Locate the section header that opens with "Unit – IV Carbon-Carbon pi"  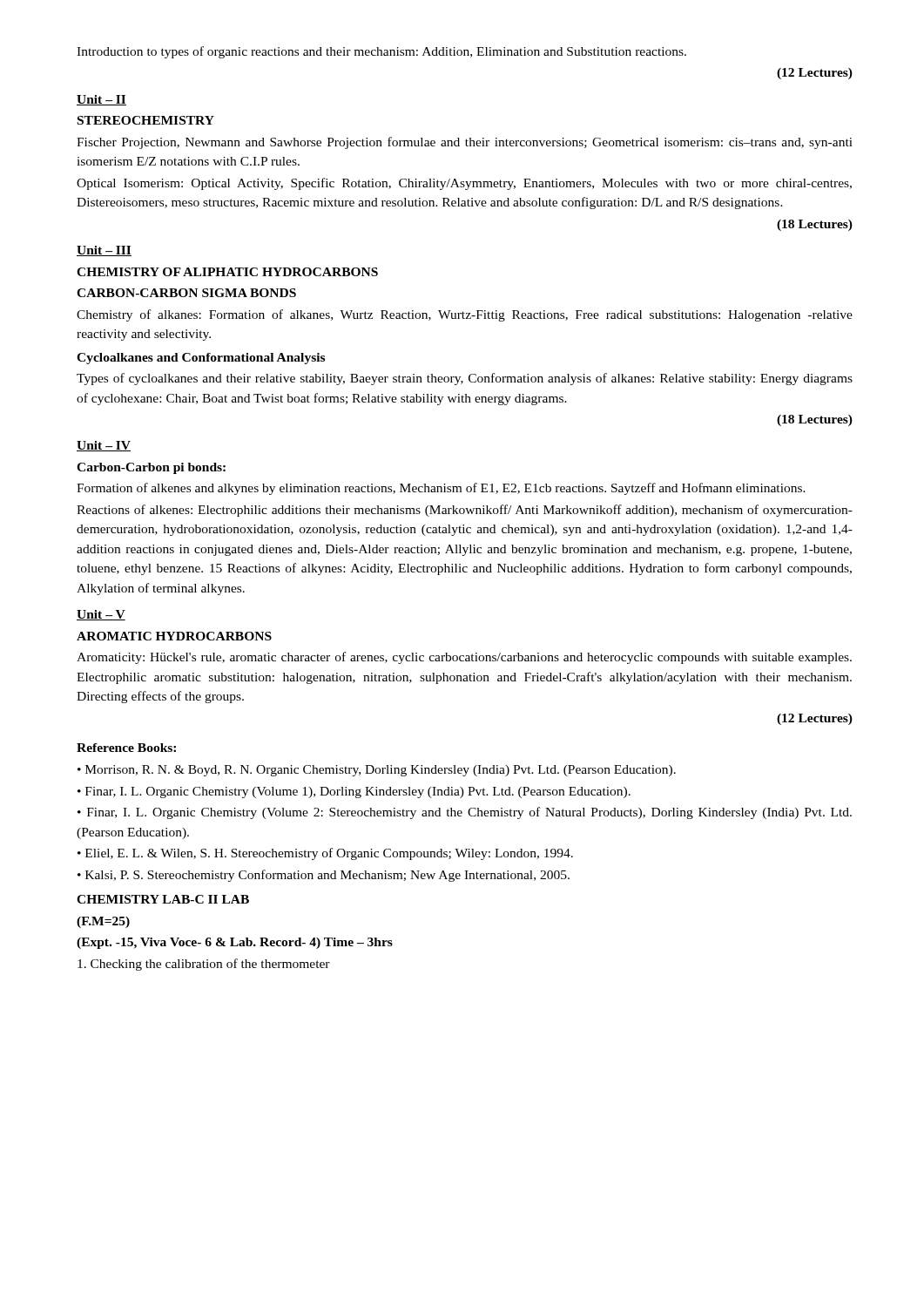[x=104, y=446]
